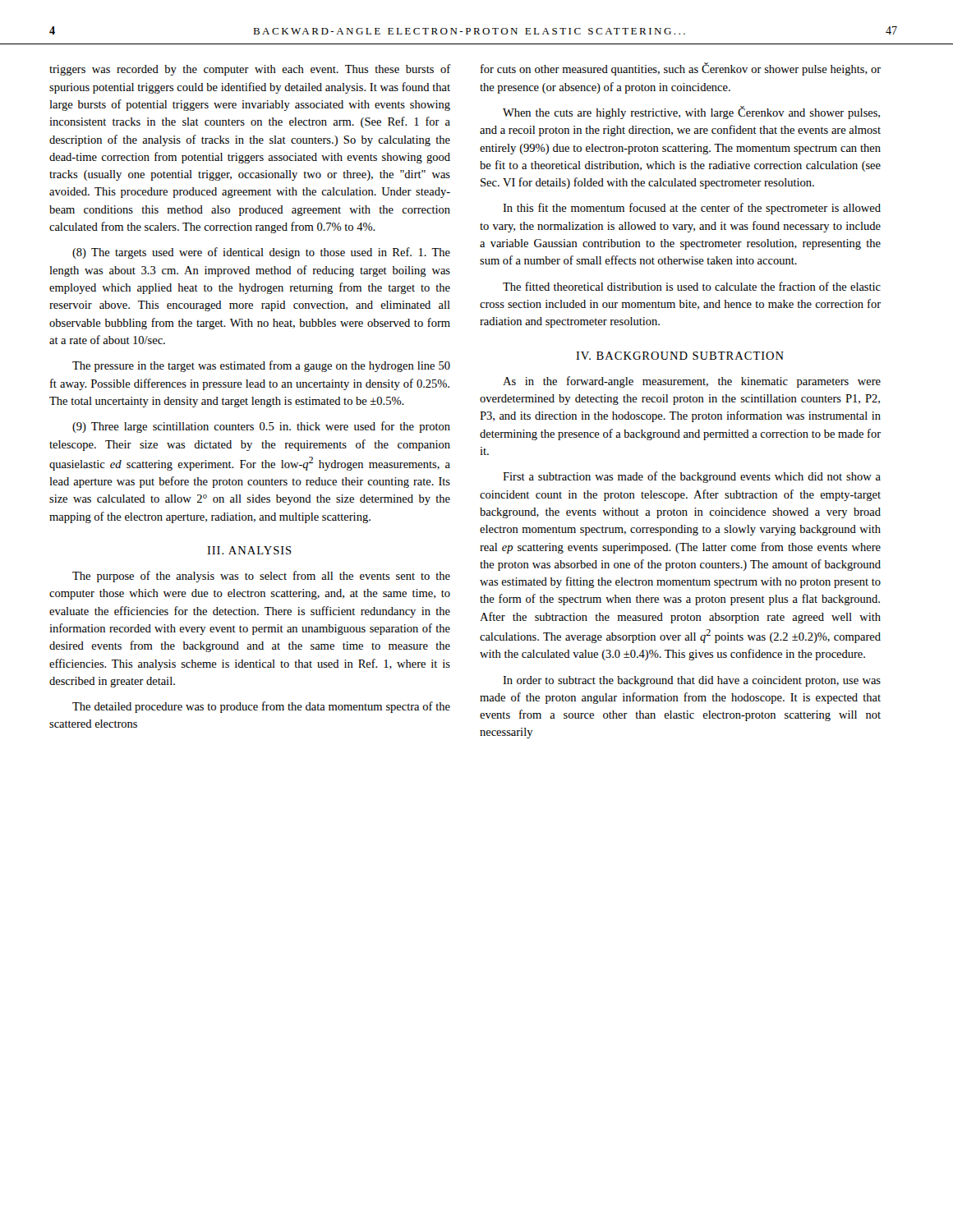This screenshot has height=1232, width=953.
Task: Click on the section header that reads "IV. BACKGROUND SUBTRACTION"
Action: pos(680,355)
